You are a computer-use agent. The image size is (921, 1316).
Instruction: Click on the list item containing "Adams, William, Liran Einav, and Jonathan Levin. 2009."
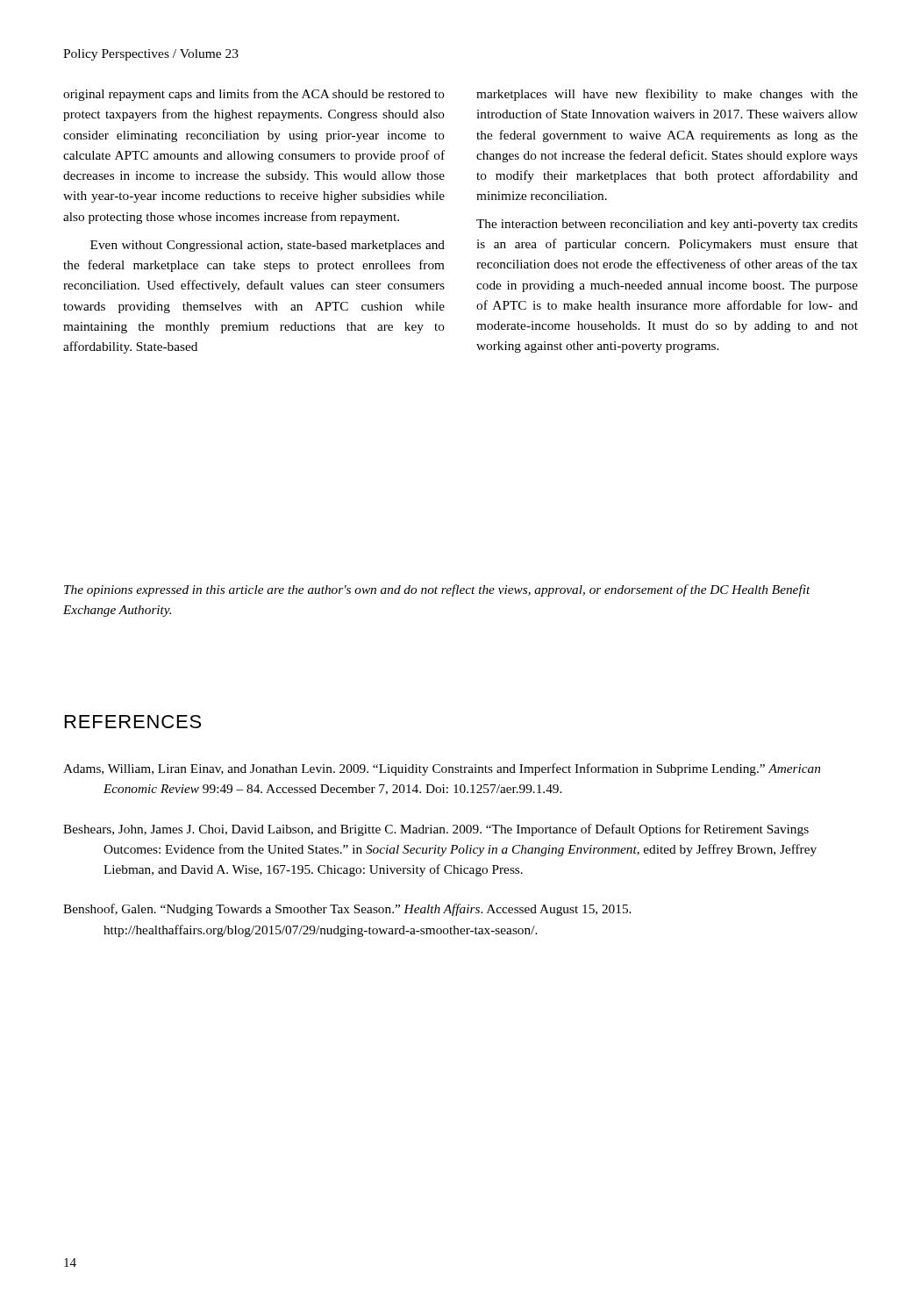pos(442,778)
